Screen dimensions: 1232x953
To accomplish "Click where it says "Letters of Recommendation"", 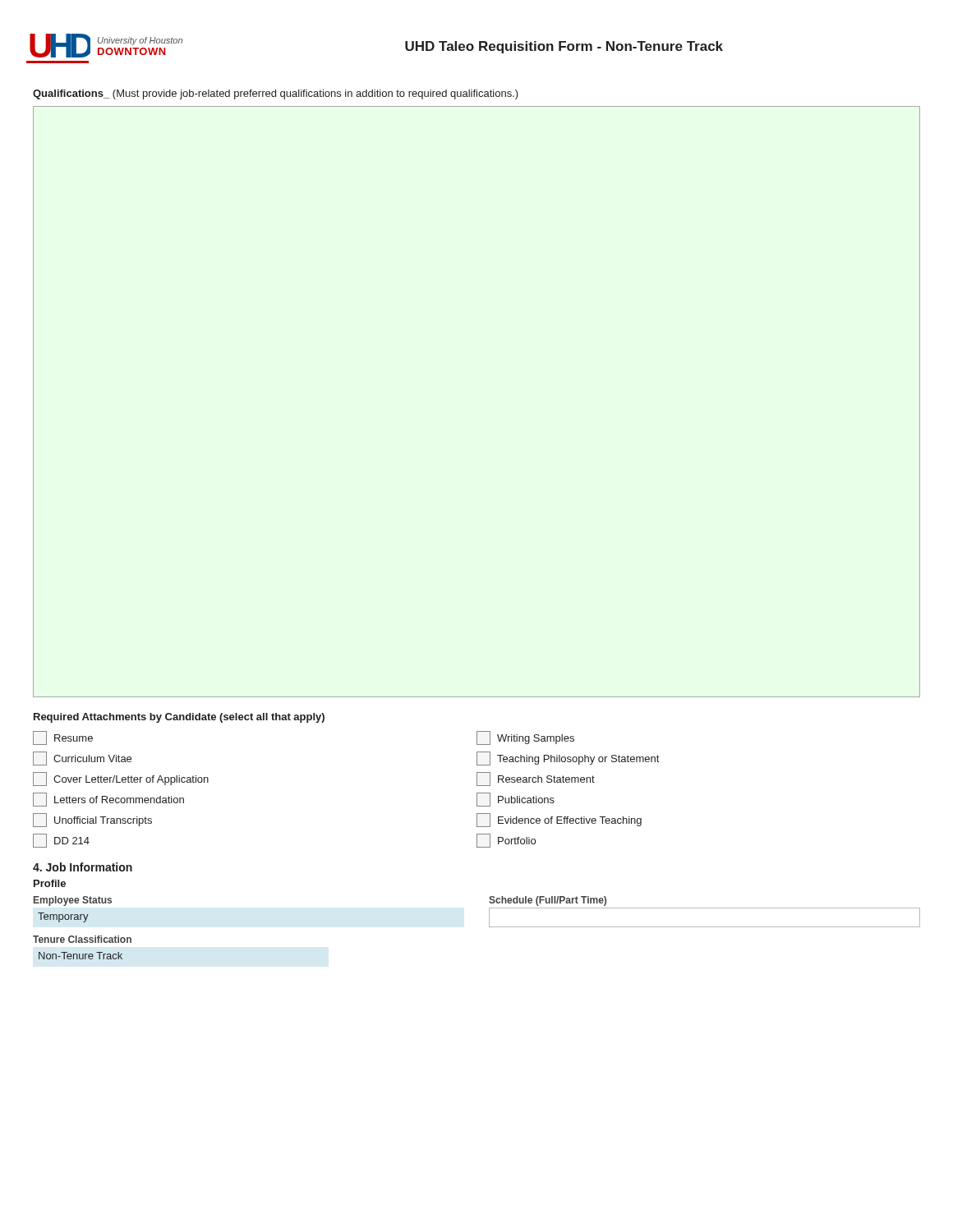I will (x=109, y=800).
